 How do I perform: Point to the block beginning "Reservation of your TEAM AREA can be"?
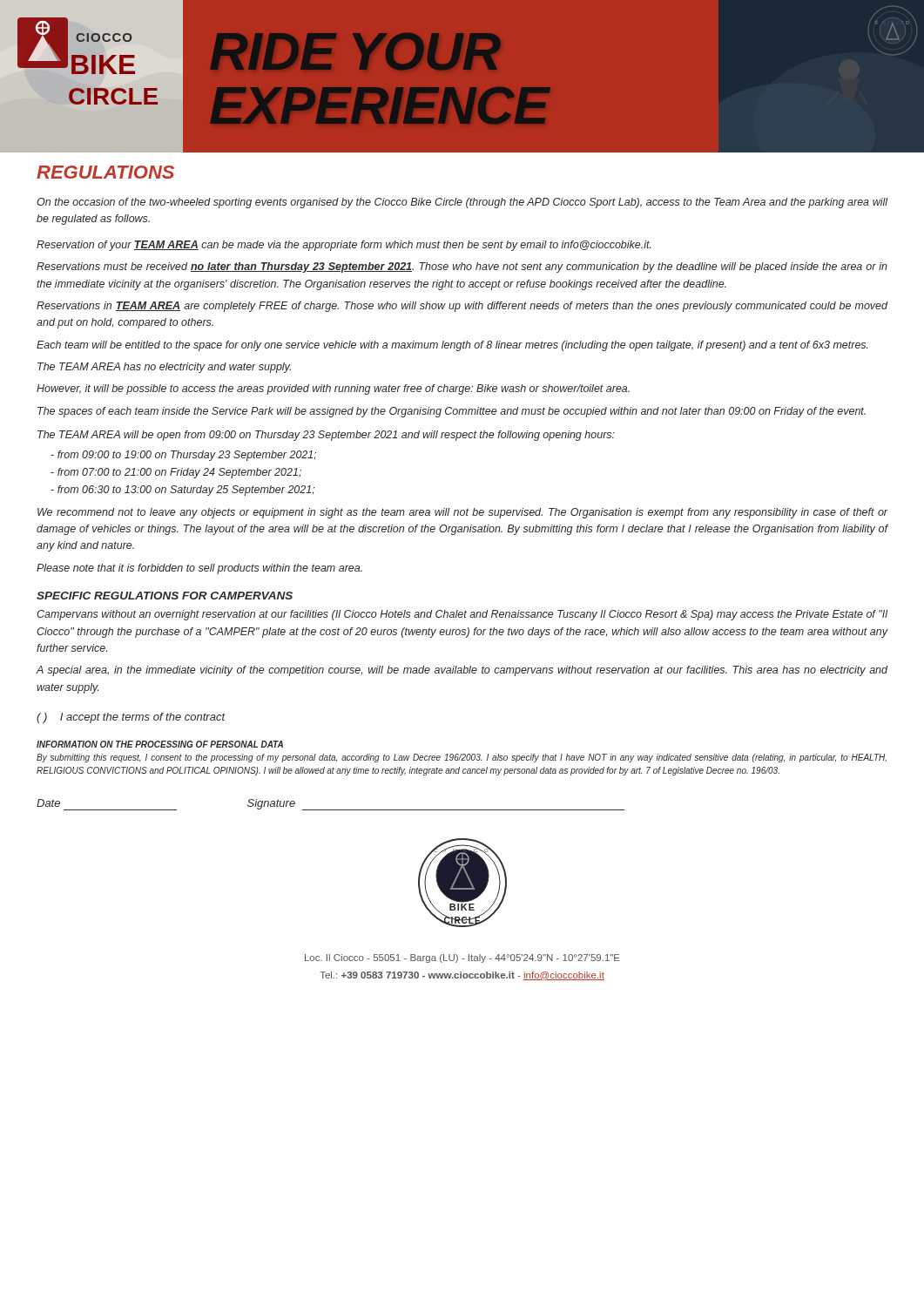344,245
